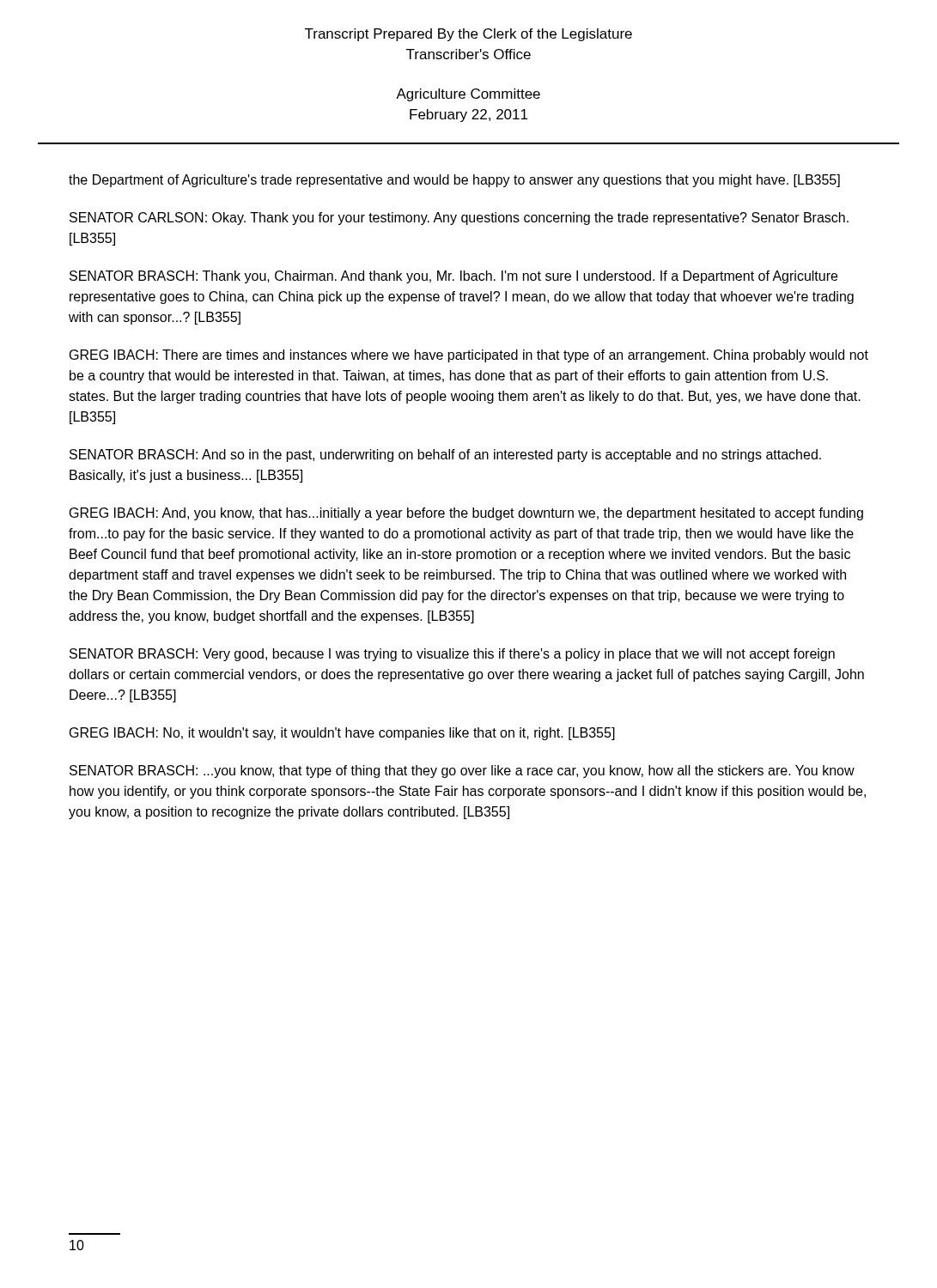Select the passage starting "SENATOR BRASCH: ...you know,"
Screen dimensions: 1288x937
pos(468,791)
